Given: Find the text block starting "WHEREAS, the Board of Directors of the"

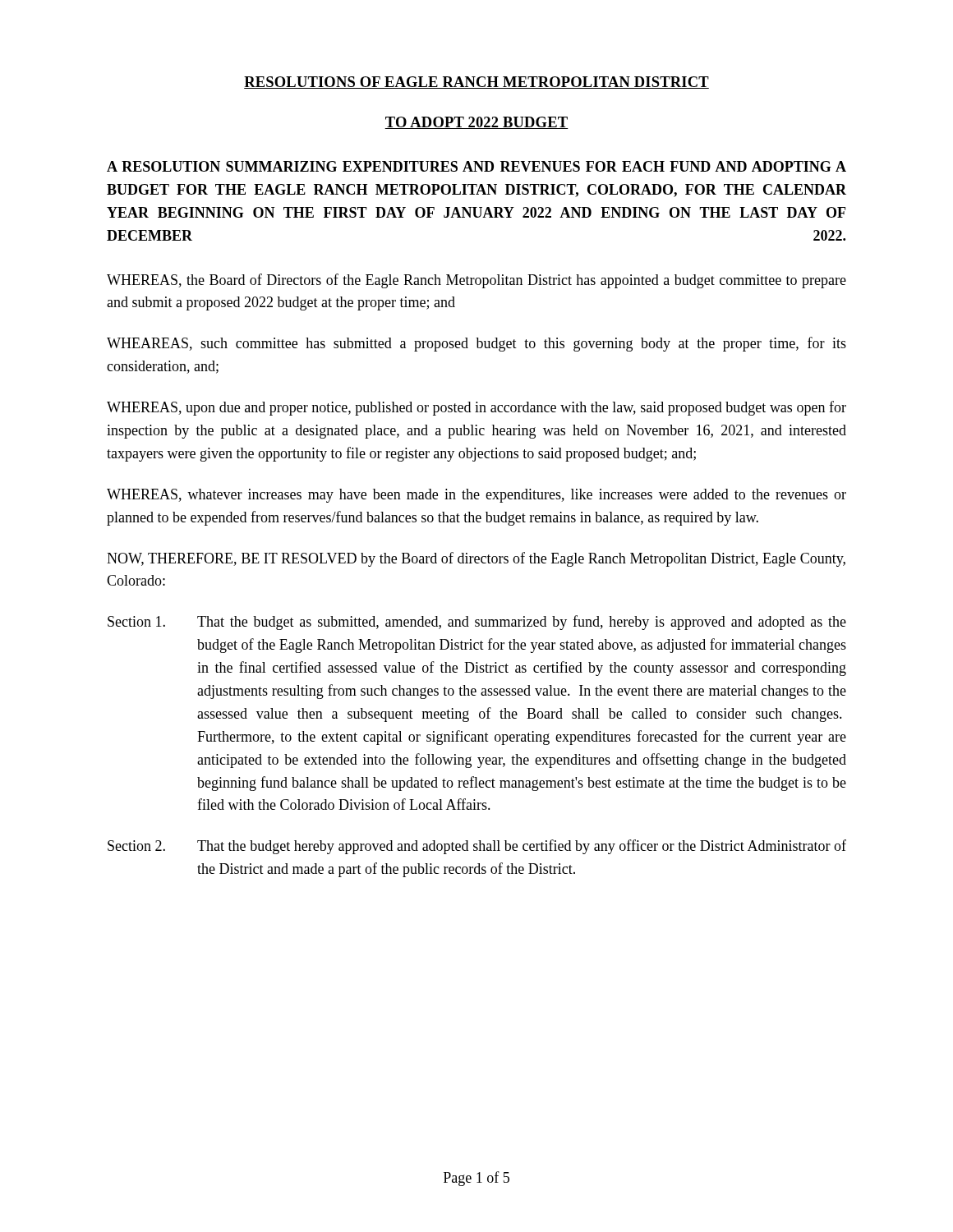Looking at the screenshot, I should (476, 291).
